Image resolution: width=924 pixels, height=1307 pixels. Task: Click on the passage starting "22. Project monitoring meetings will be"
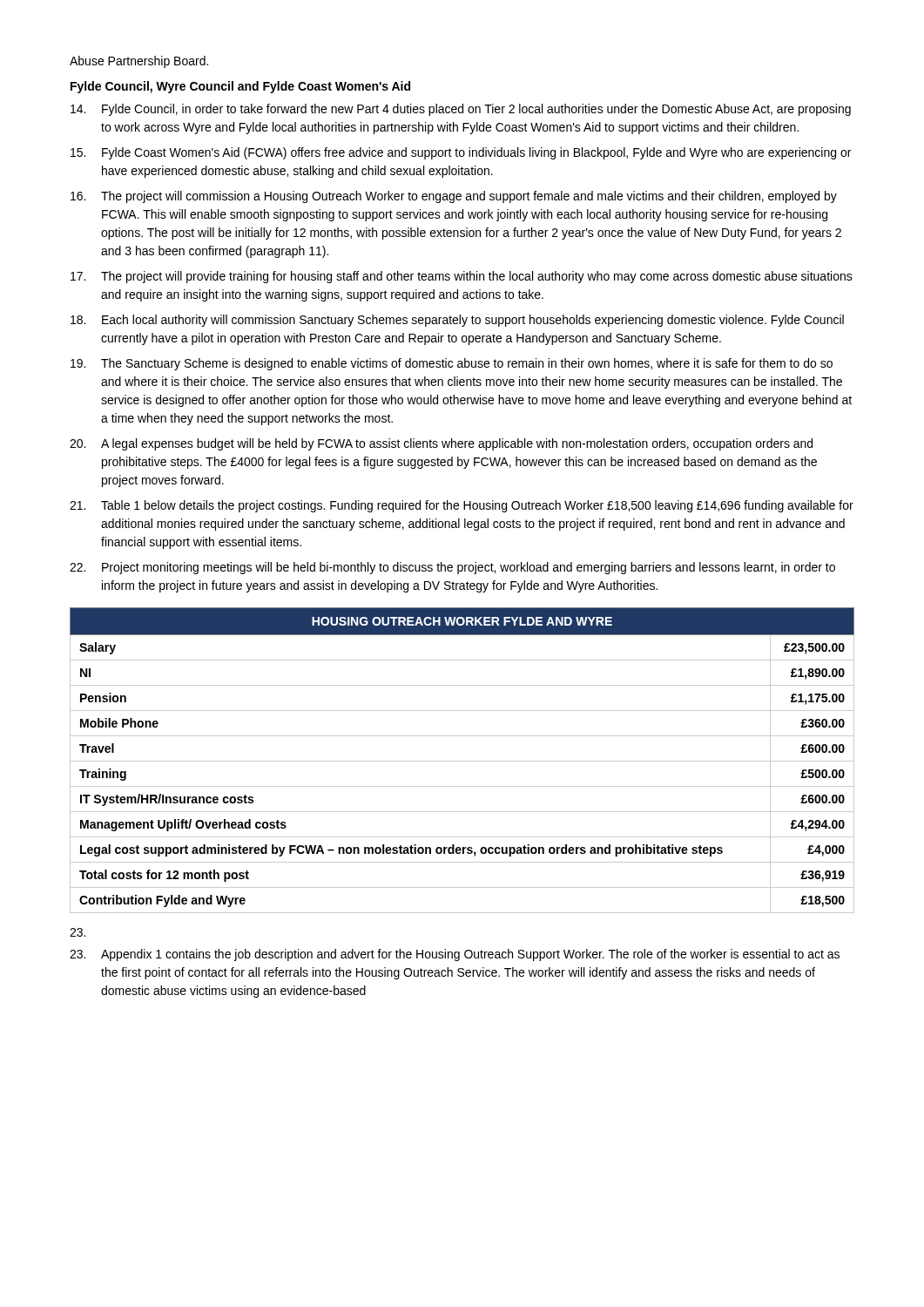pos(462,577)
